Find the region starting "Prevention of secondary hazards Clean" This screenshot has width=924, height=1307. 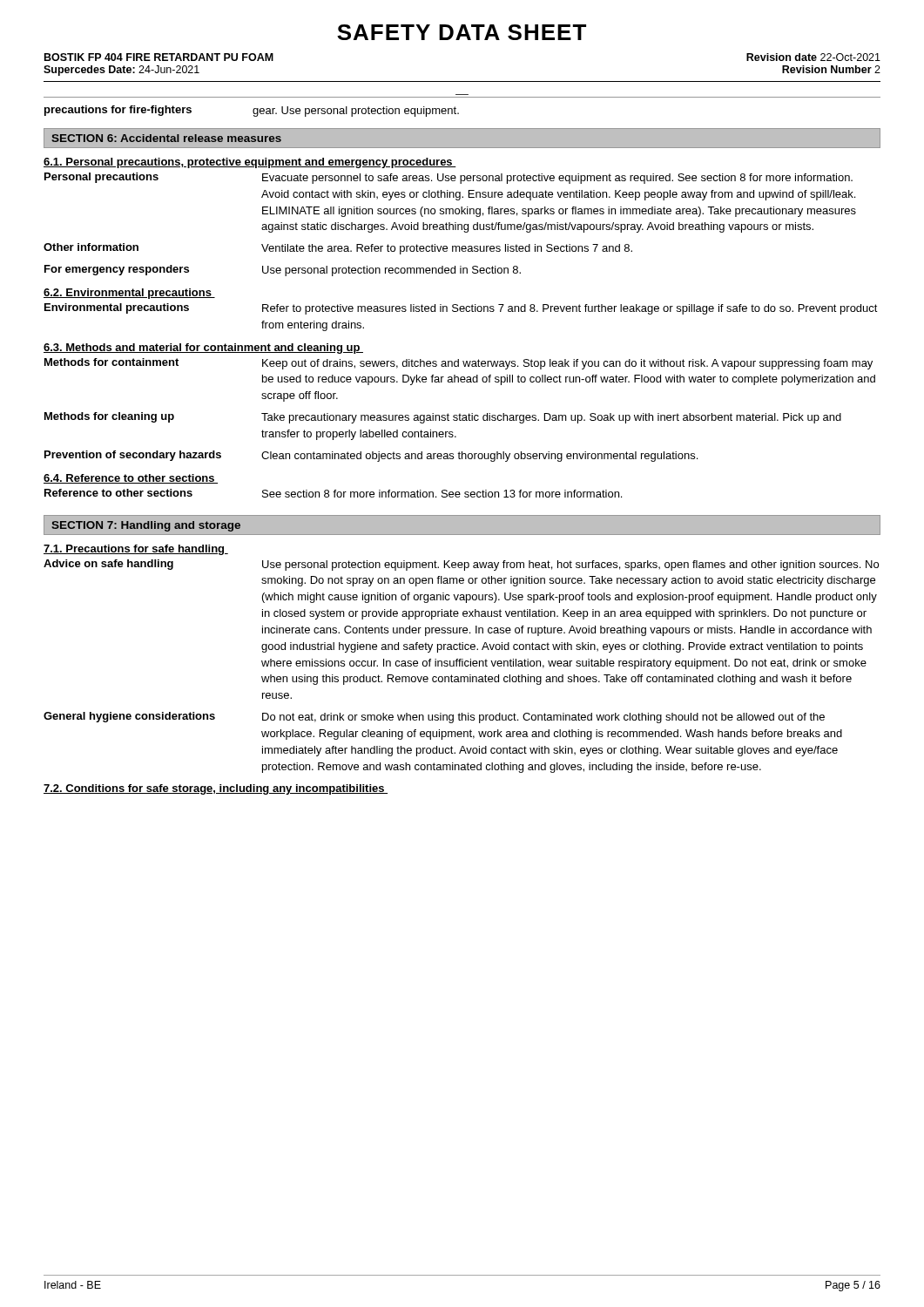tap(462, 456)
